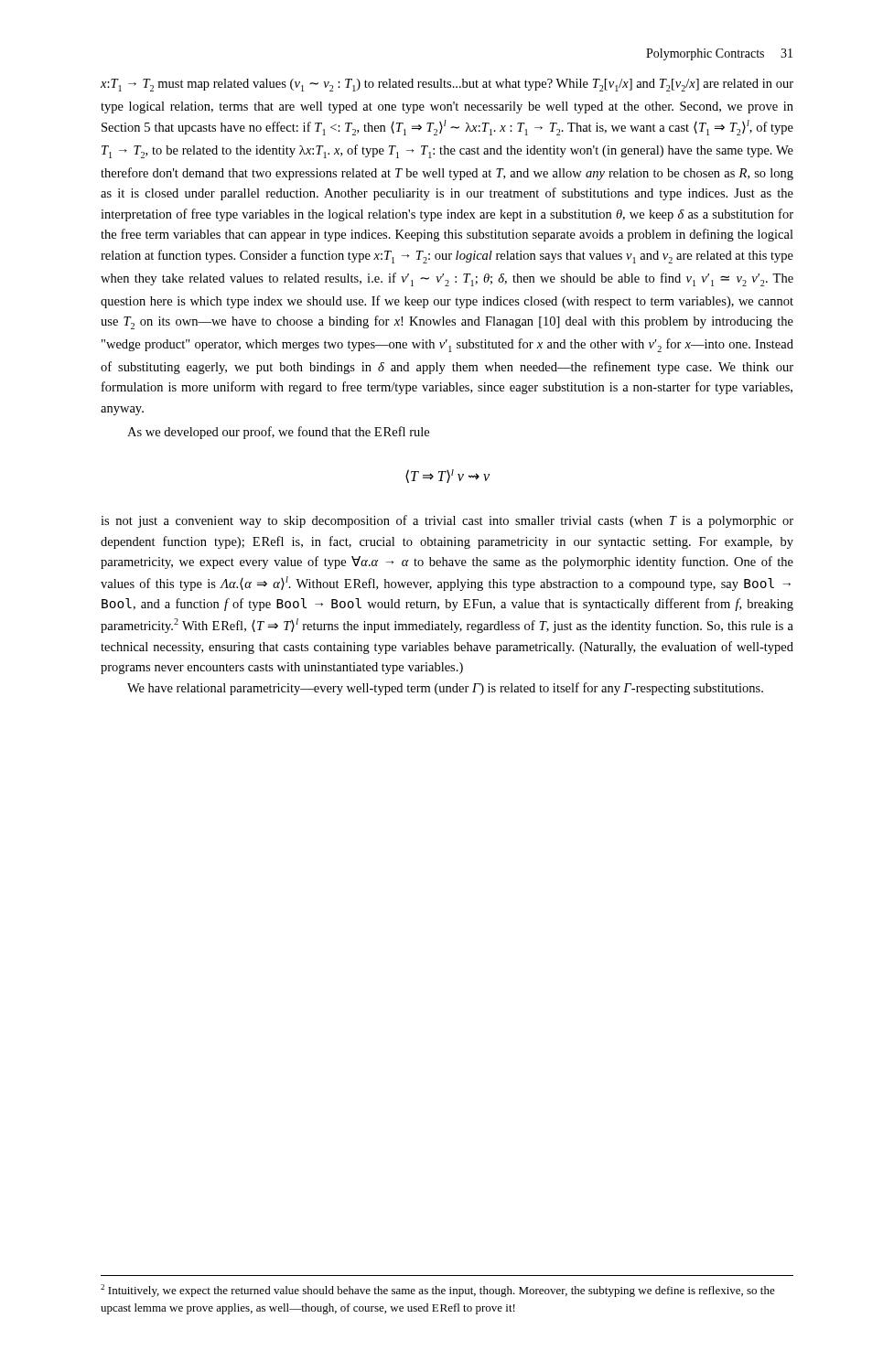Select the text block that says "is not just a convenient way"
Screen dimensions: 1372x894
447,604
